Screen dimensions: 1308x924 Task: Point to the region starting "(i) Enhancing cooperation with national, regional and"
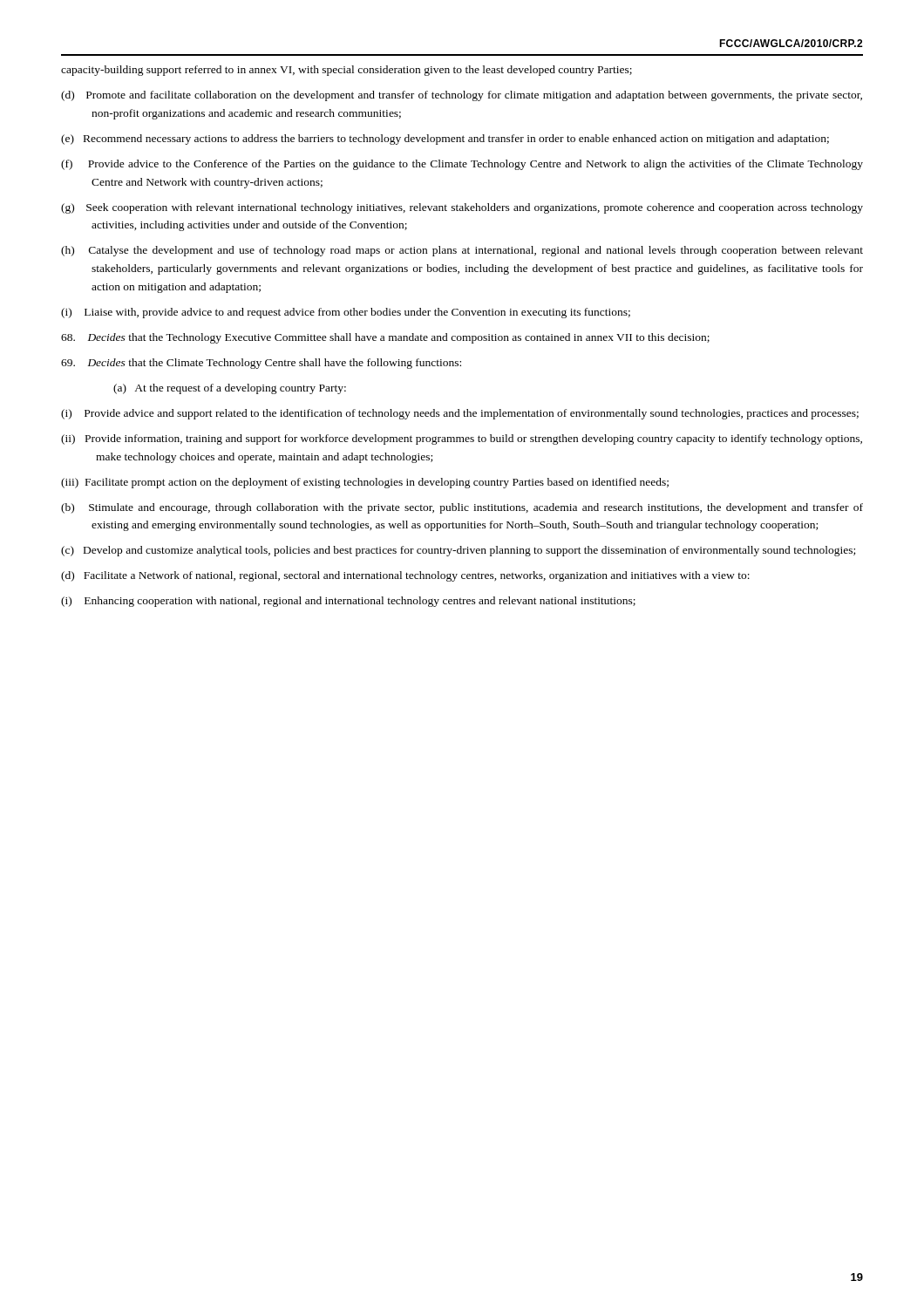tap(348, 601)
